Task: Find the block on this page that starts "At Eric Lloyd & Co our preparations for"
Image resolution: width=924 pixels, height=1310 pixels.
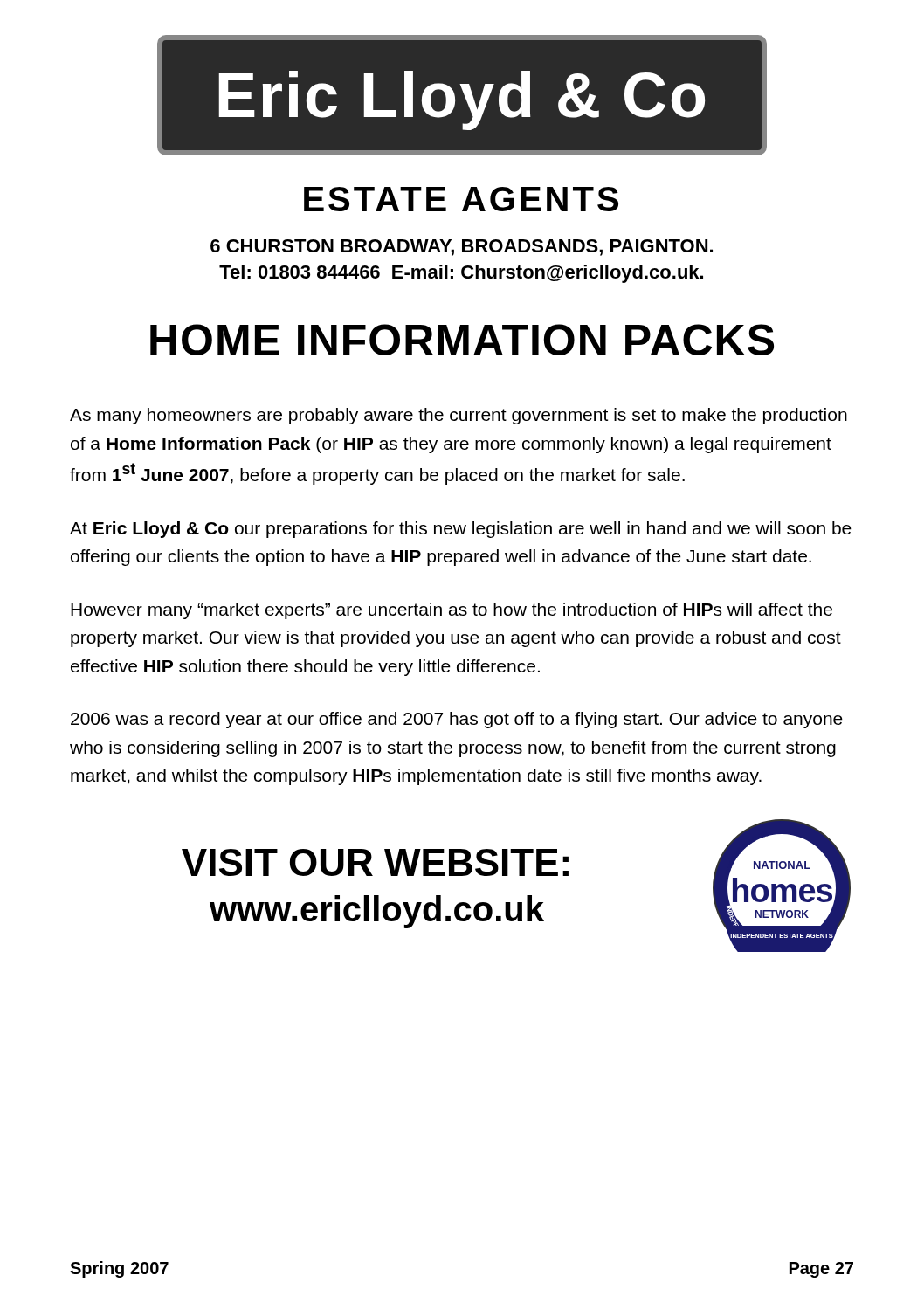Action: 461,542
